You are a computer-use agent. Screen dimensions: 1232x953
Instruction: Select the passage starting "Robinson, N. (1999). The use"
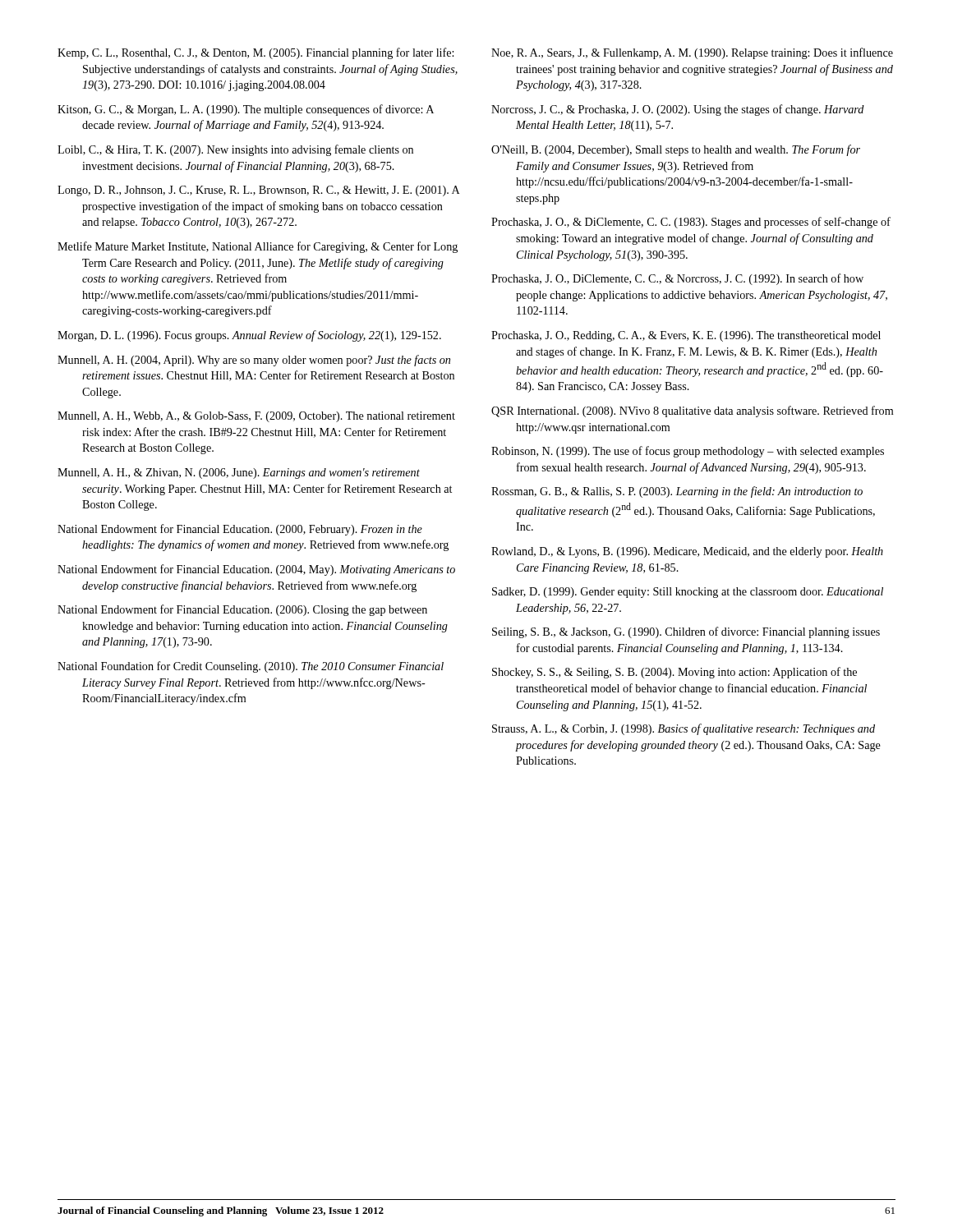click(688, 459)
